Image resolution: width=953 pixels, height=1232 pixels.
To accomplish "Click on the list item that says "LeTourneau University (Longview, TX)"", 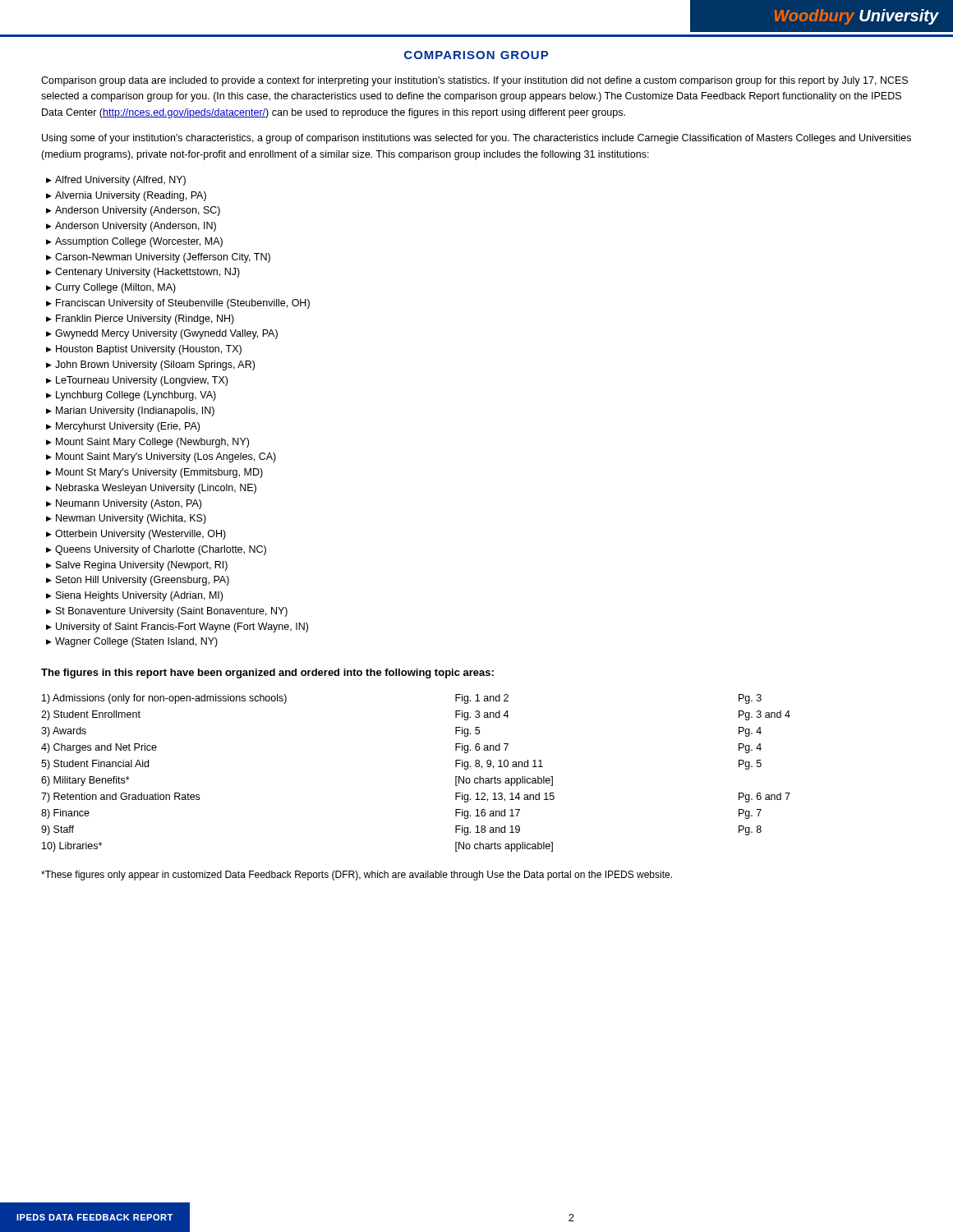I will 137,381.
